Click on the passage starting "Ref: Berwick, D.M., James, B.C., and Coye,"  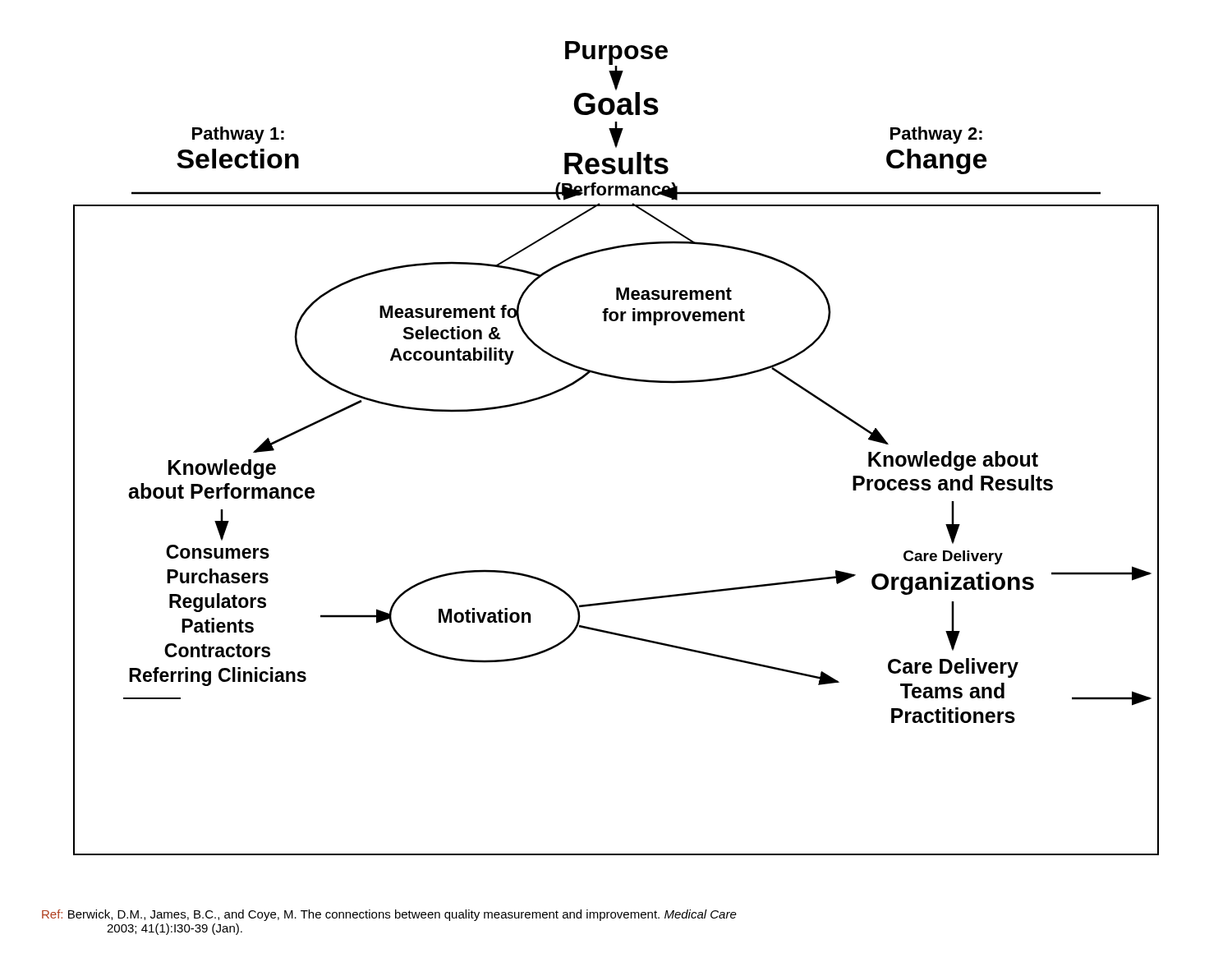coord(389,921)
